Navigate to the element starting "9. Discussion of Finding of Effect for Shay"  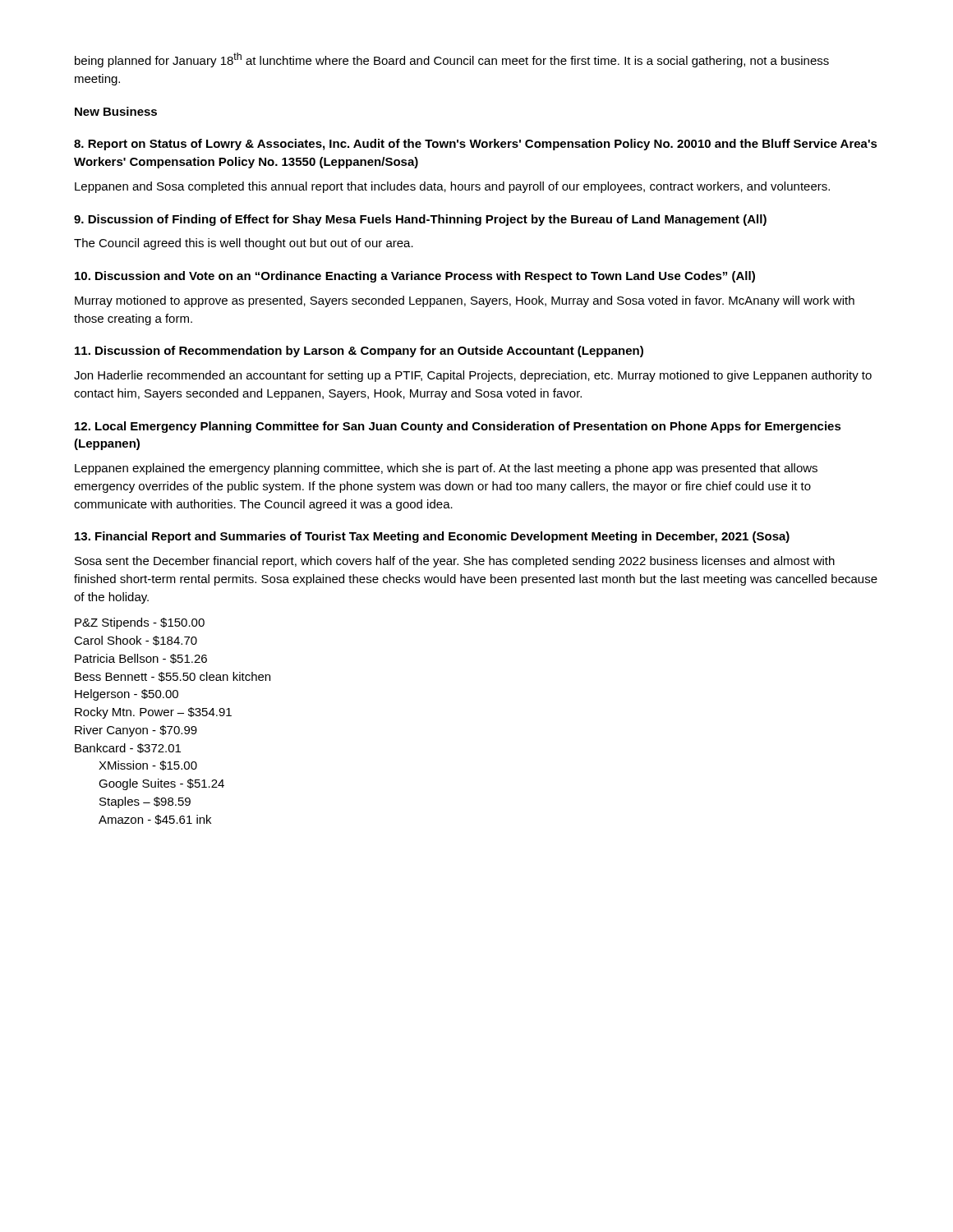click(x=420, y=218)
